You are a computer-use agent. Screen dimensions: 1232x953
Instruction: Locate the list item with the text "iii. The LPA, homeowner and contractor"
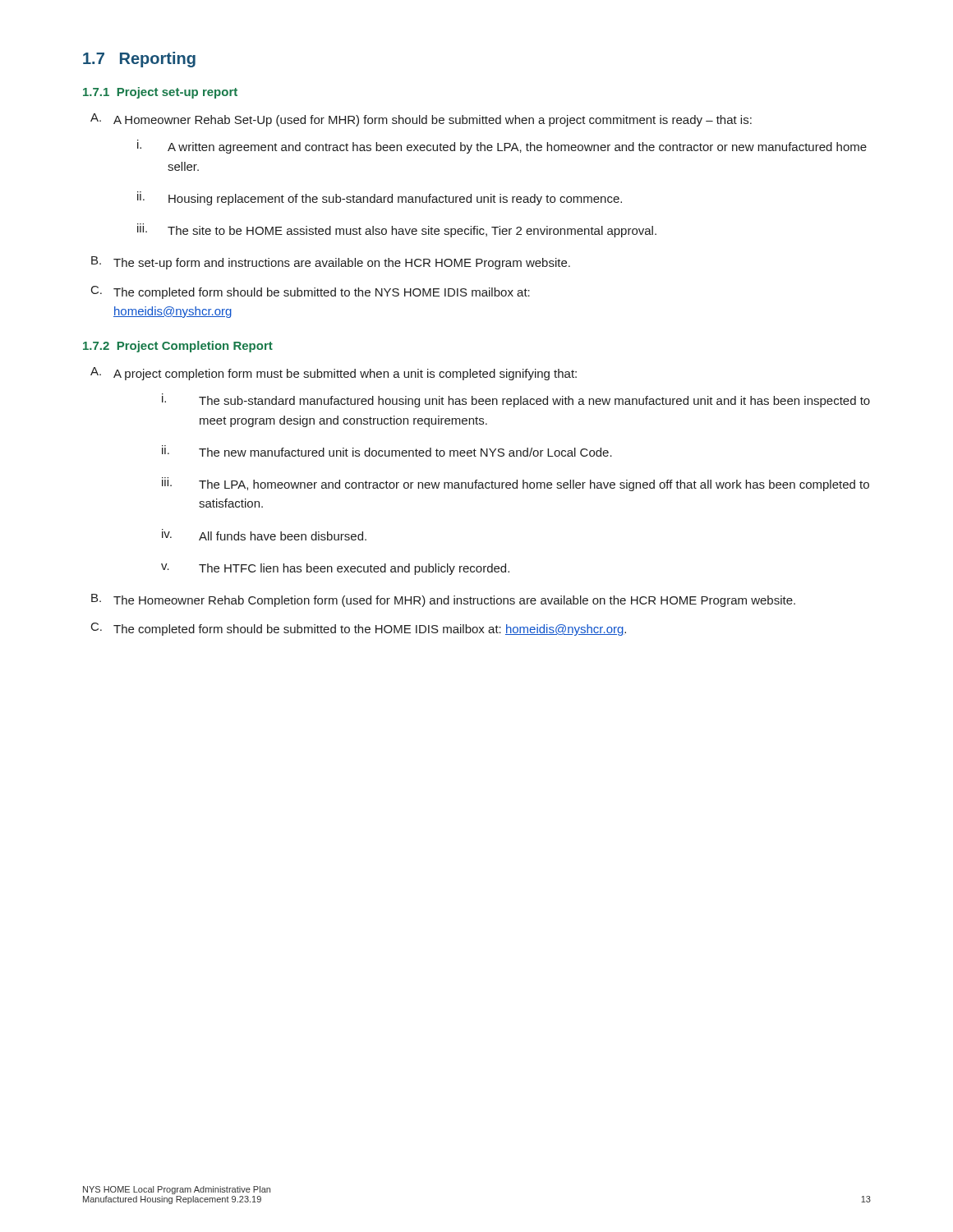click(516, 494)
